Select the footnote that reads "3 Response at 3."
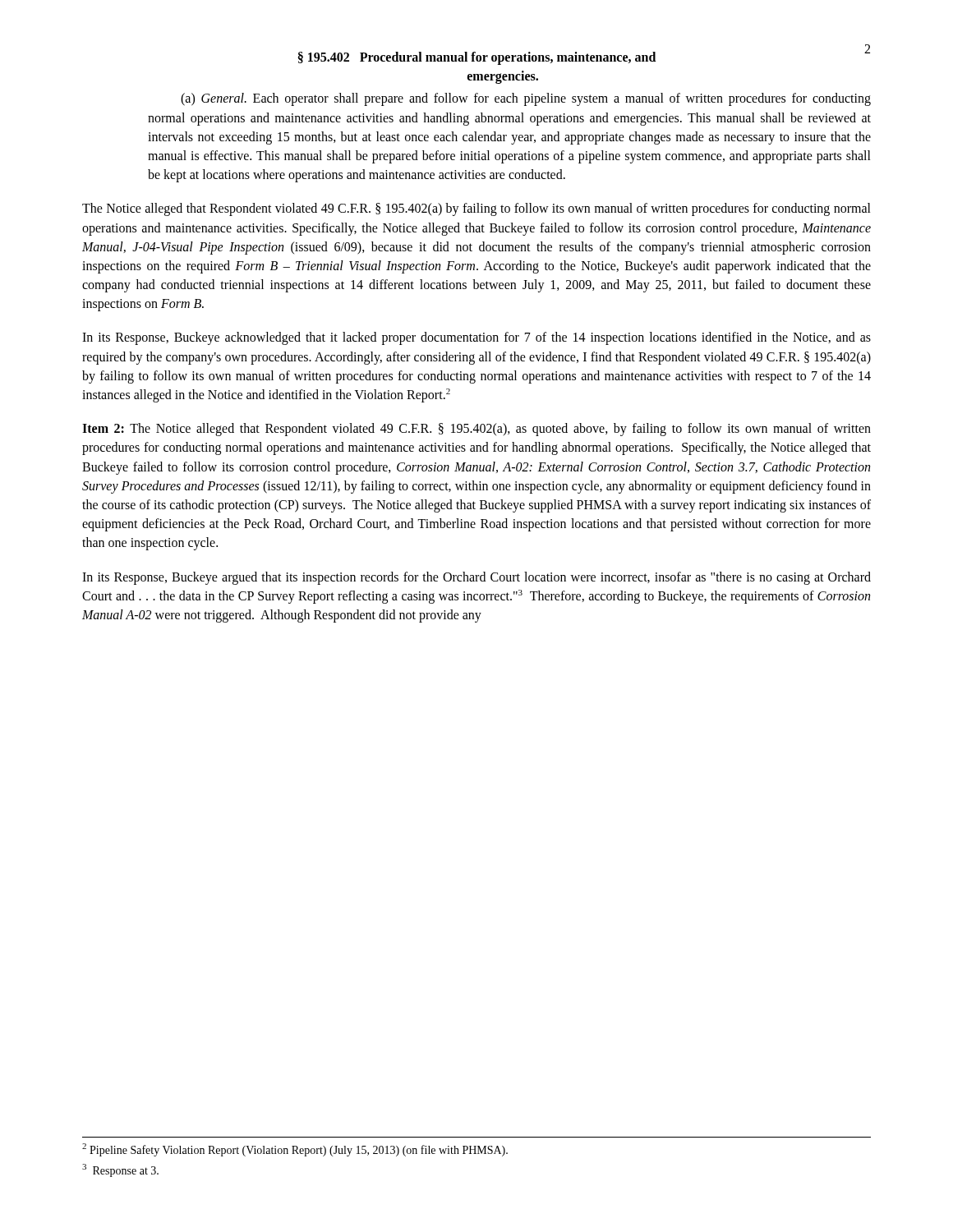Screen dimensions: 1232x953 click(121, 1170)
